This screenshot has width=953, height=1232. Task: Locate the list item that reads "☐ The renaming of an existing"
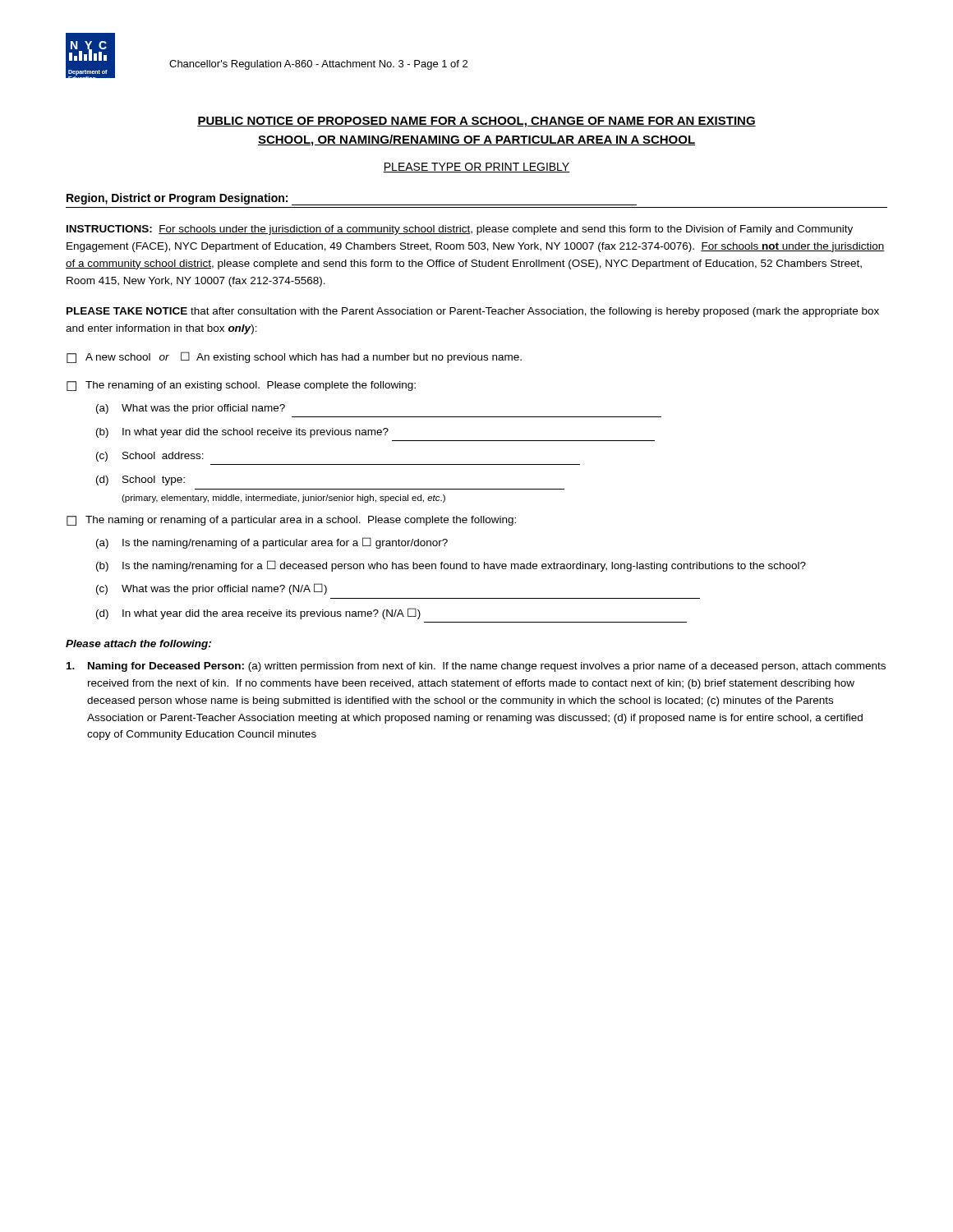241,386
